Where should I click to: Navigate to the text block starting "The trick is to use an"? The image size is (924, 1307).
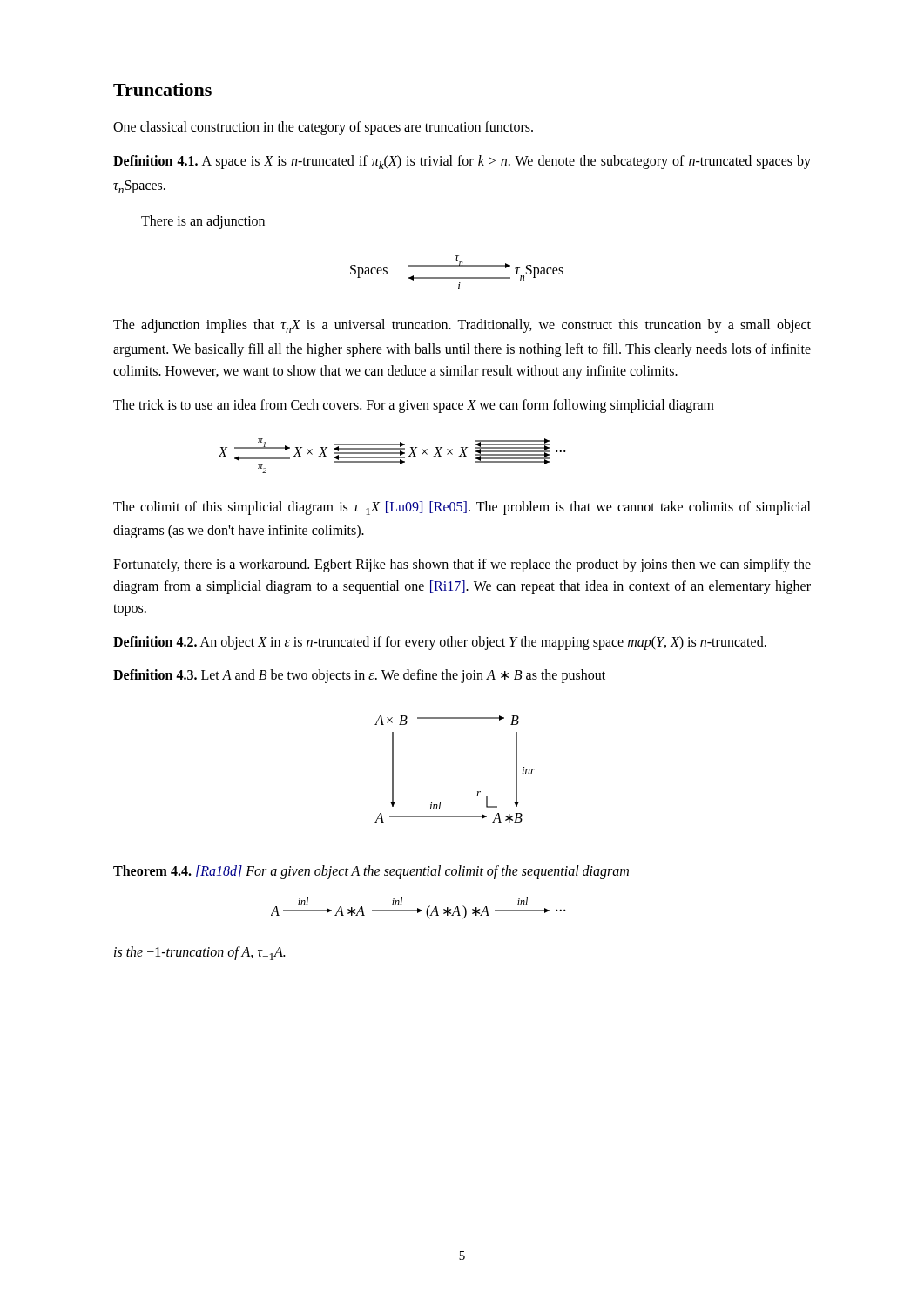click(x=462, y=405)
